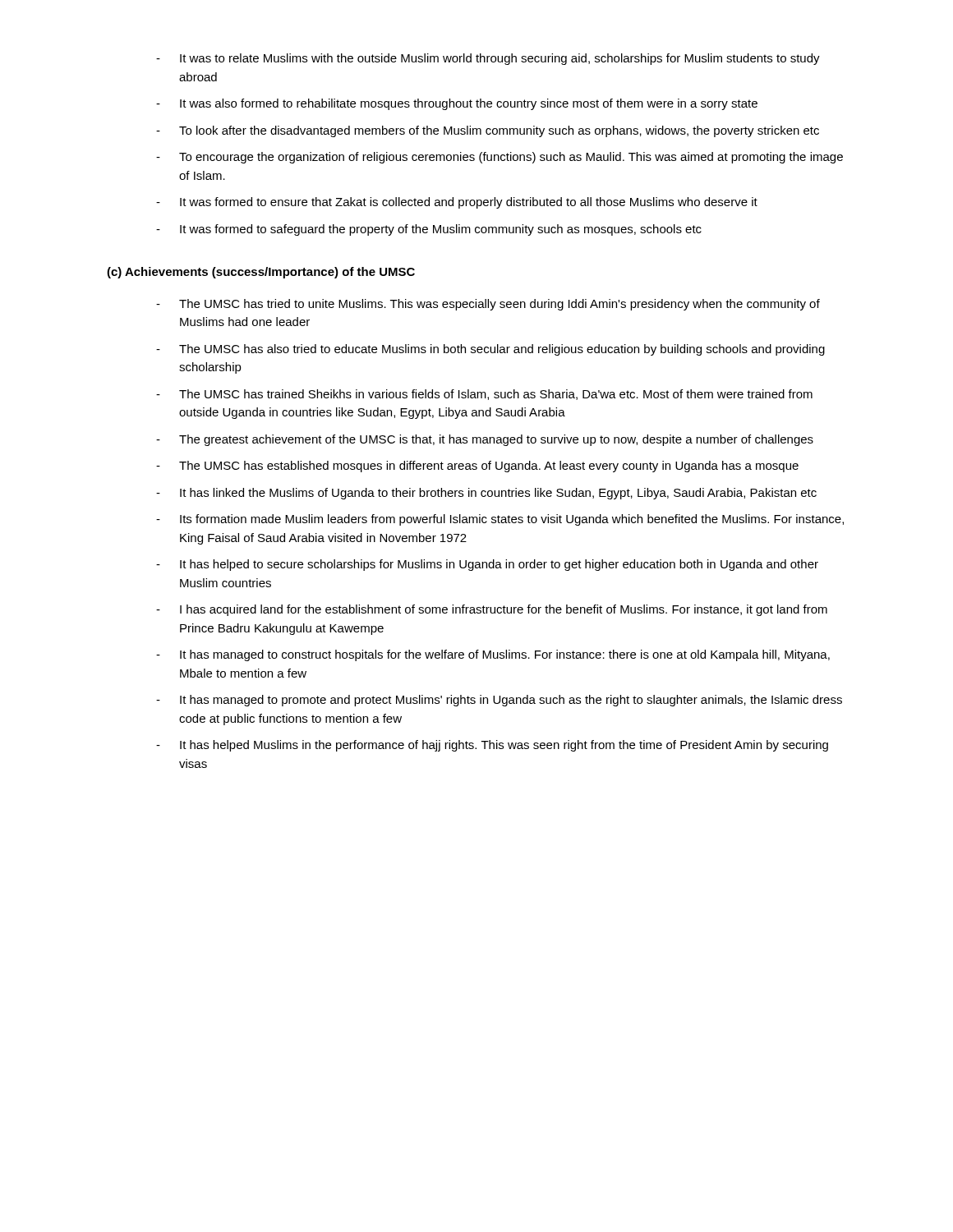Select the region starting "- It was to relate Muslims with"
This screenshot has height=1232, width=953.
point(501,68)
